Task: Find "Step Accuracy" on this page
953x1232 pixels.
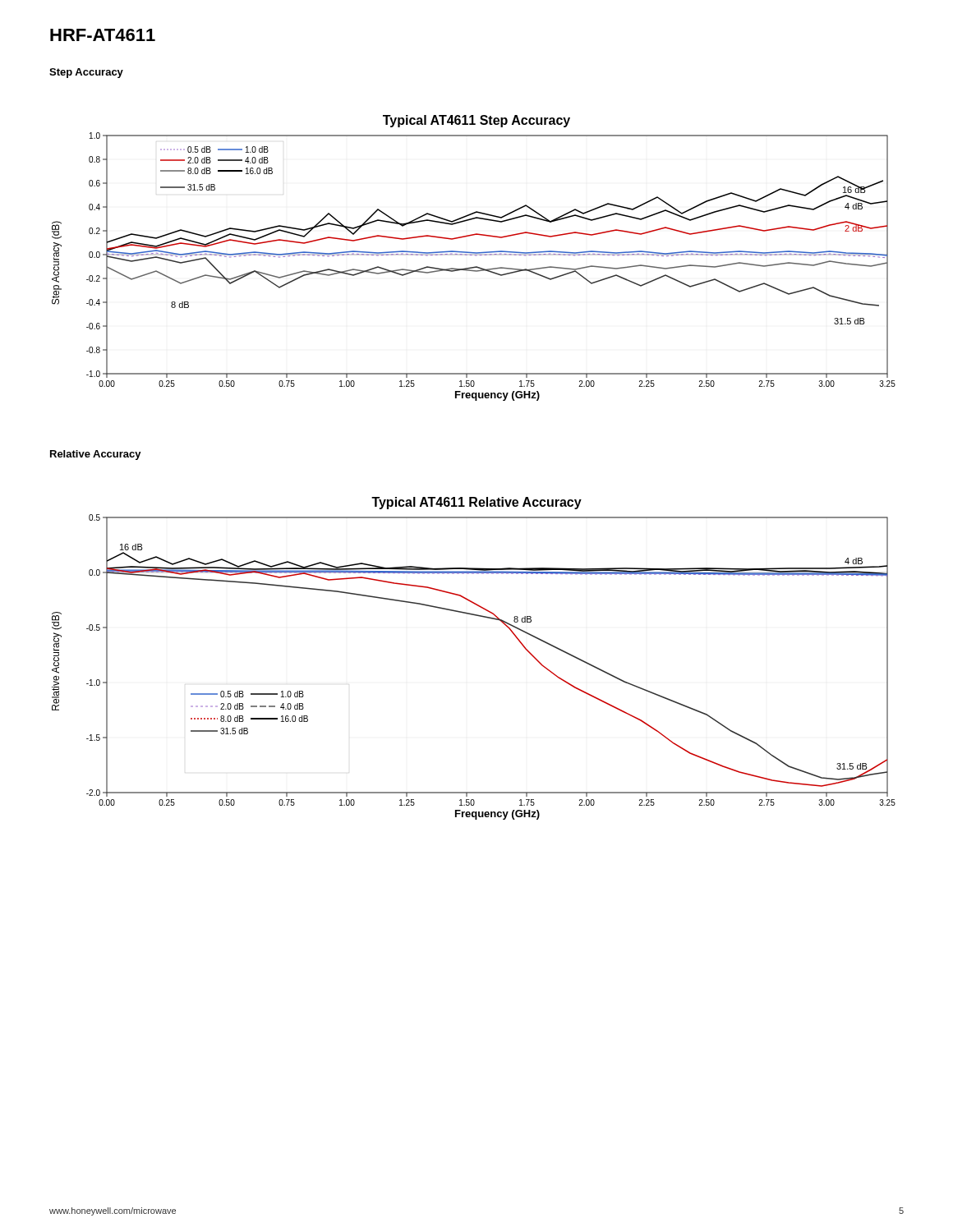Action: click(x=86, y=72)
